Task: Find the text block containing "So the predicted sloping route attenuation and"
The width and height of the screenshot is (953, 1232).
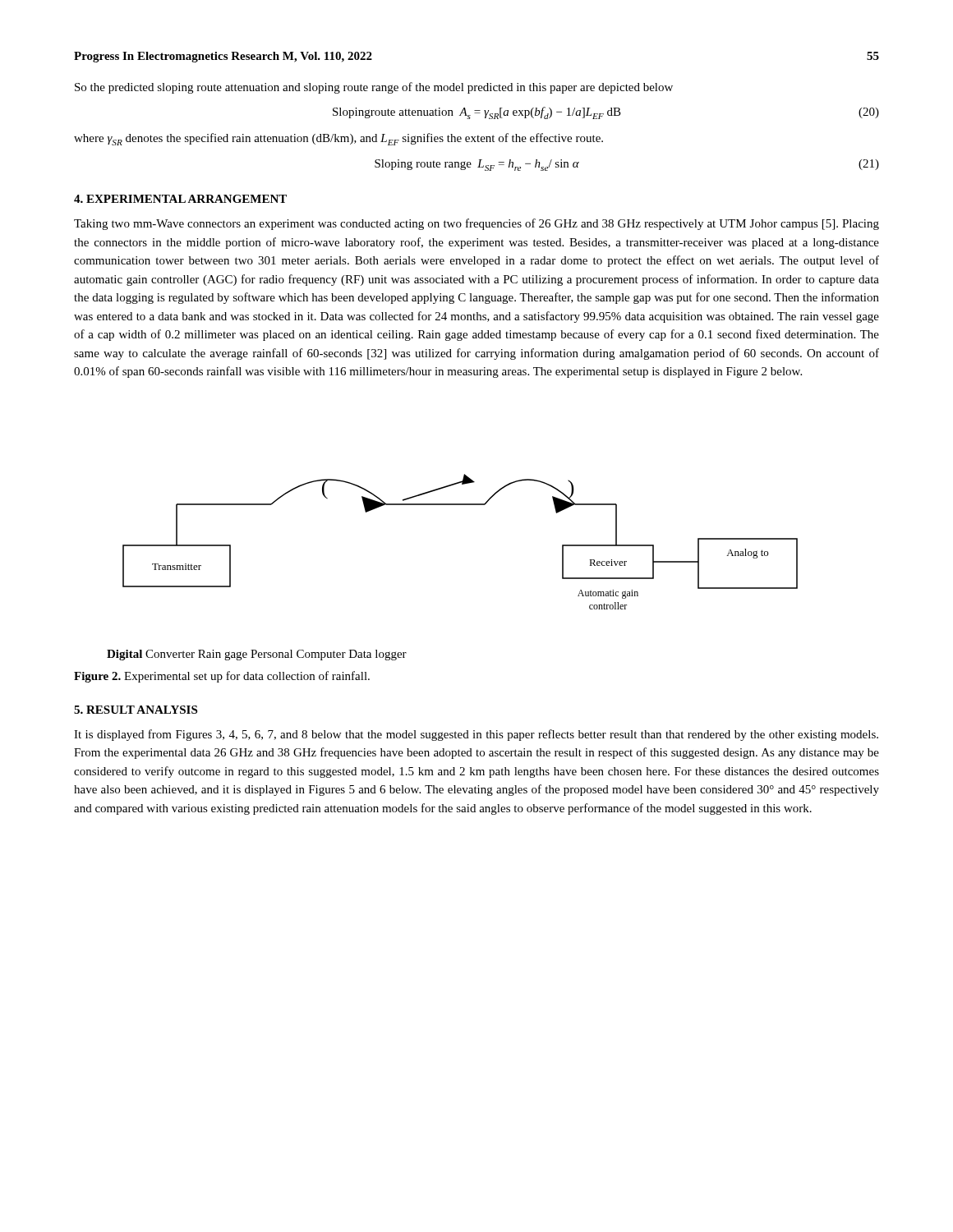Action: coord(476,87)
